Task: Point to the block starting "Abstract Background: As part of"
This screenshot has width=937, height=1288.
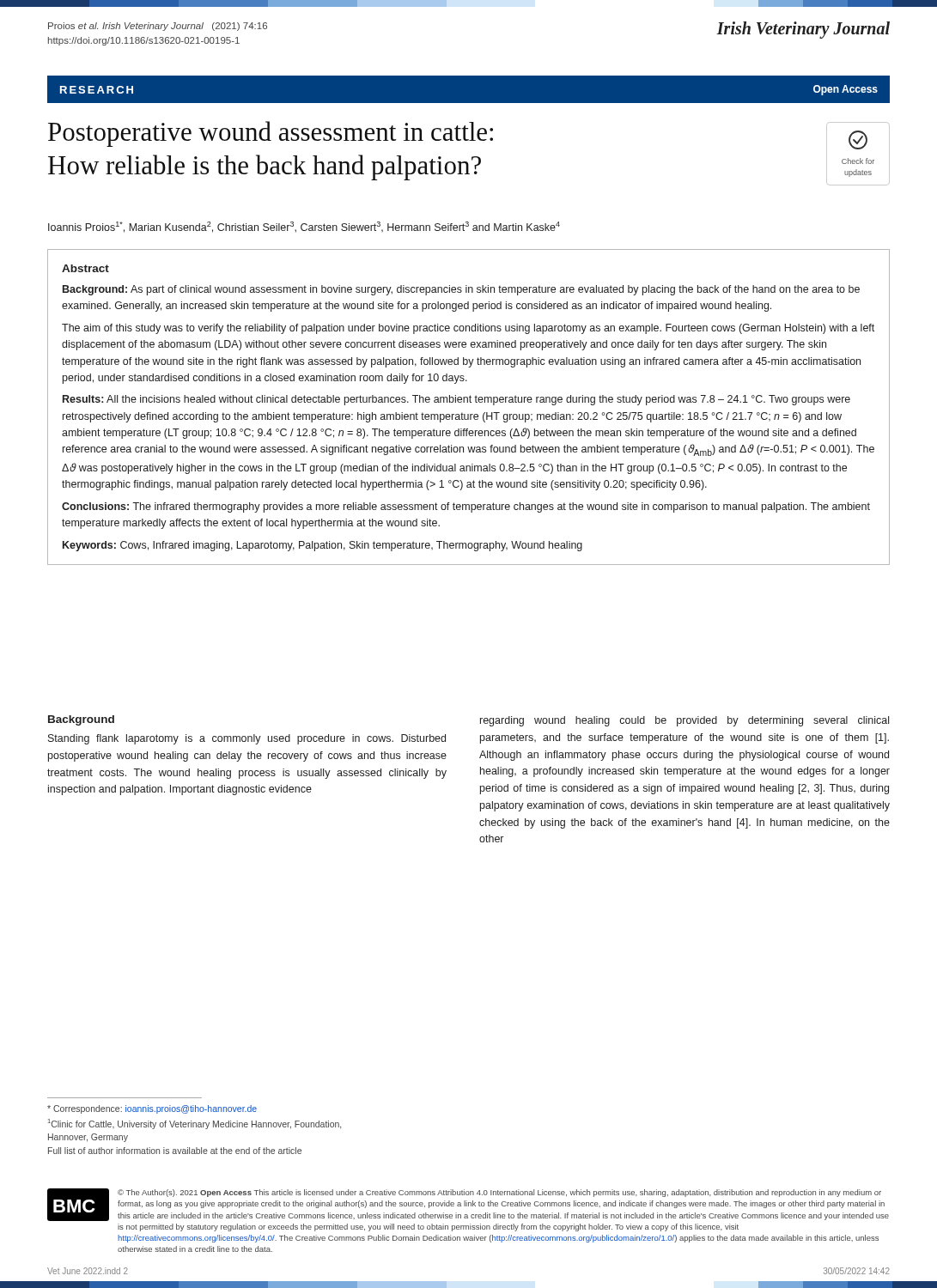Action: [468, 408]
